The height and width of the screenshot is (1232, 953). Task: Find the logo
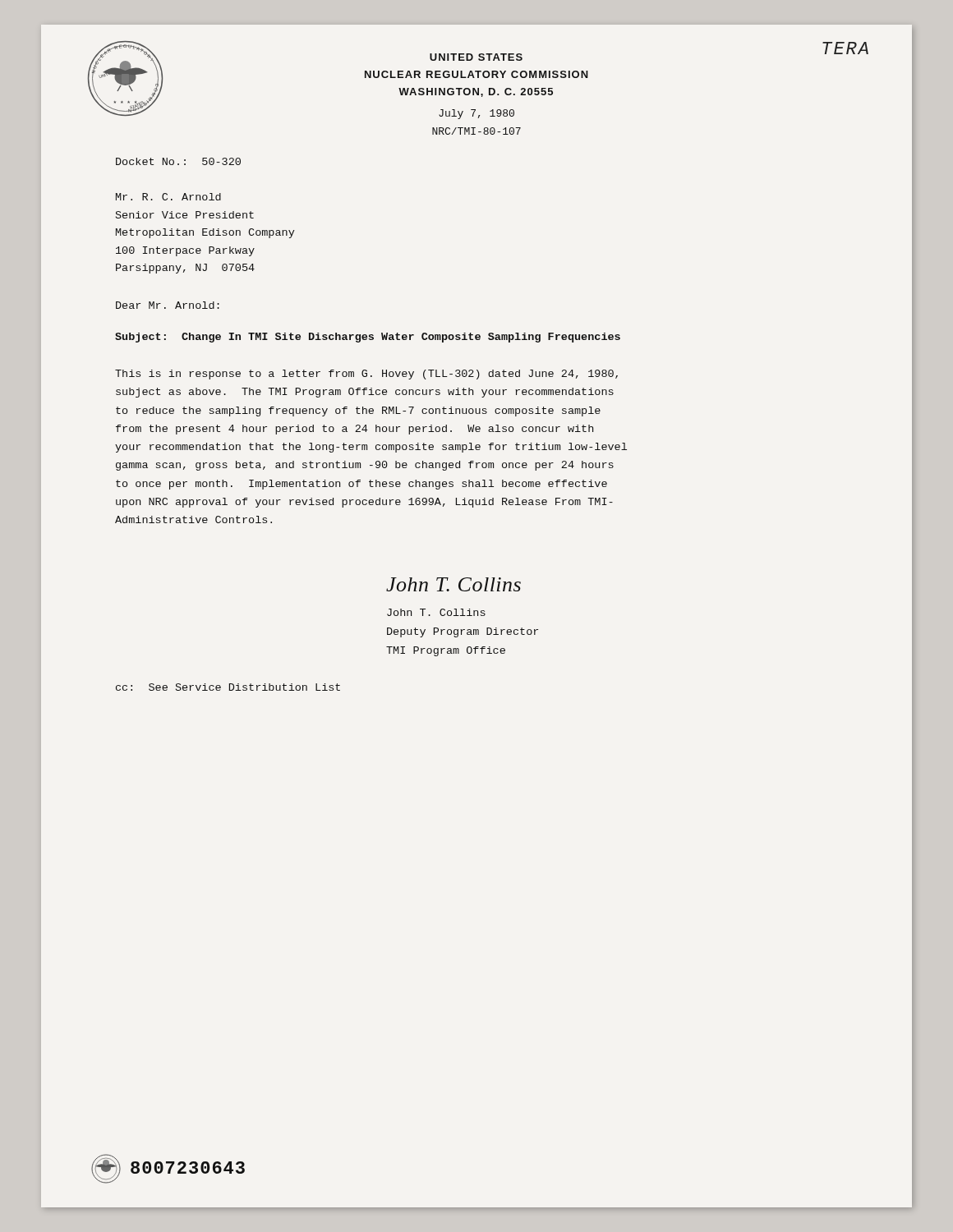(125, 78)
